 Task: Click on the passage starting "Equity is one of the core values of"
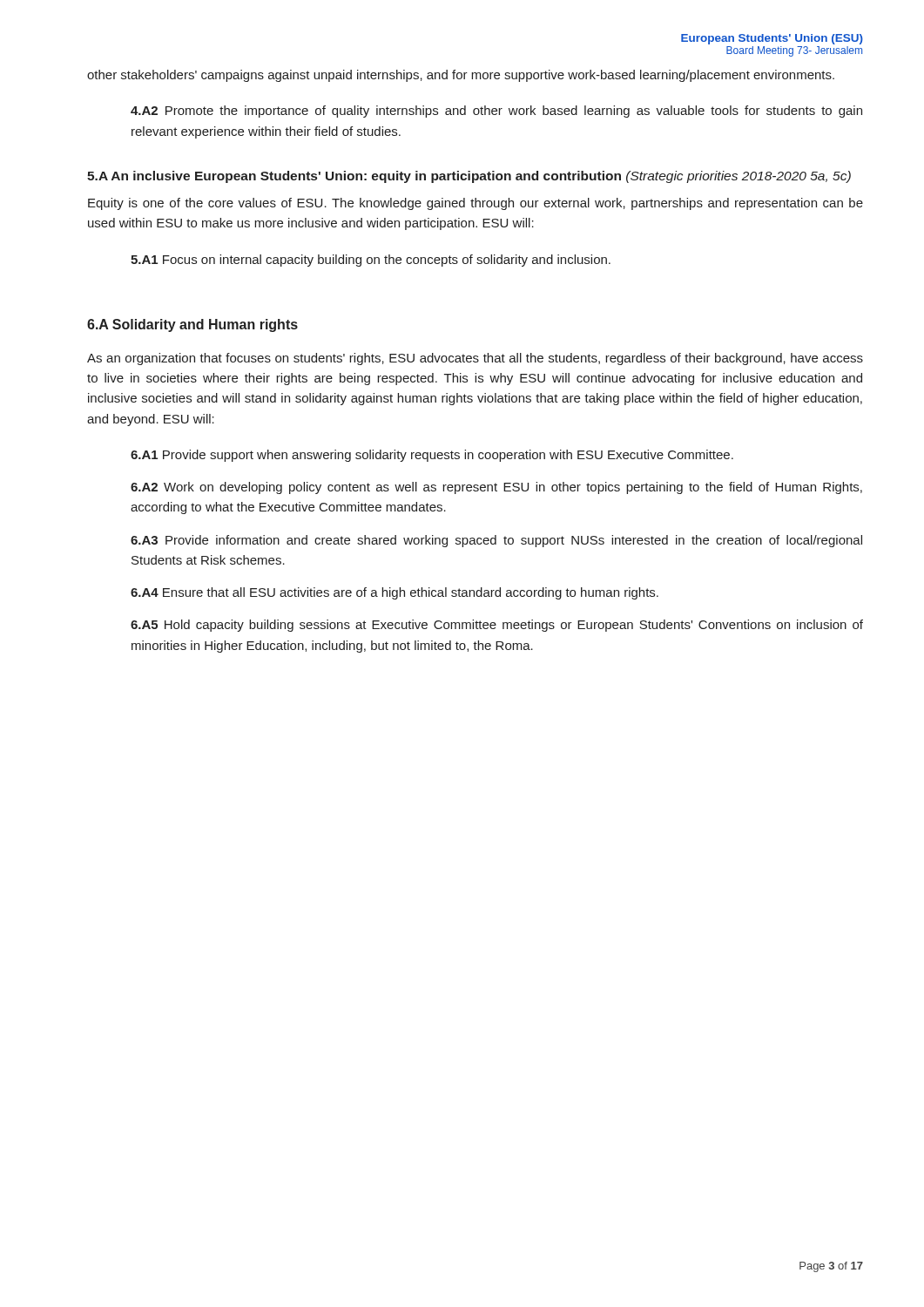click(x=475, y=213)
